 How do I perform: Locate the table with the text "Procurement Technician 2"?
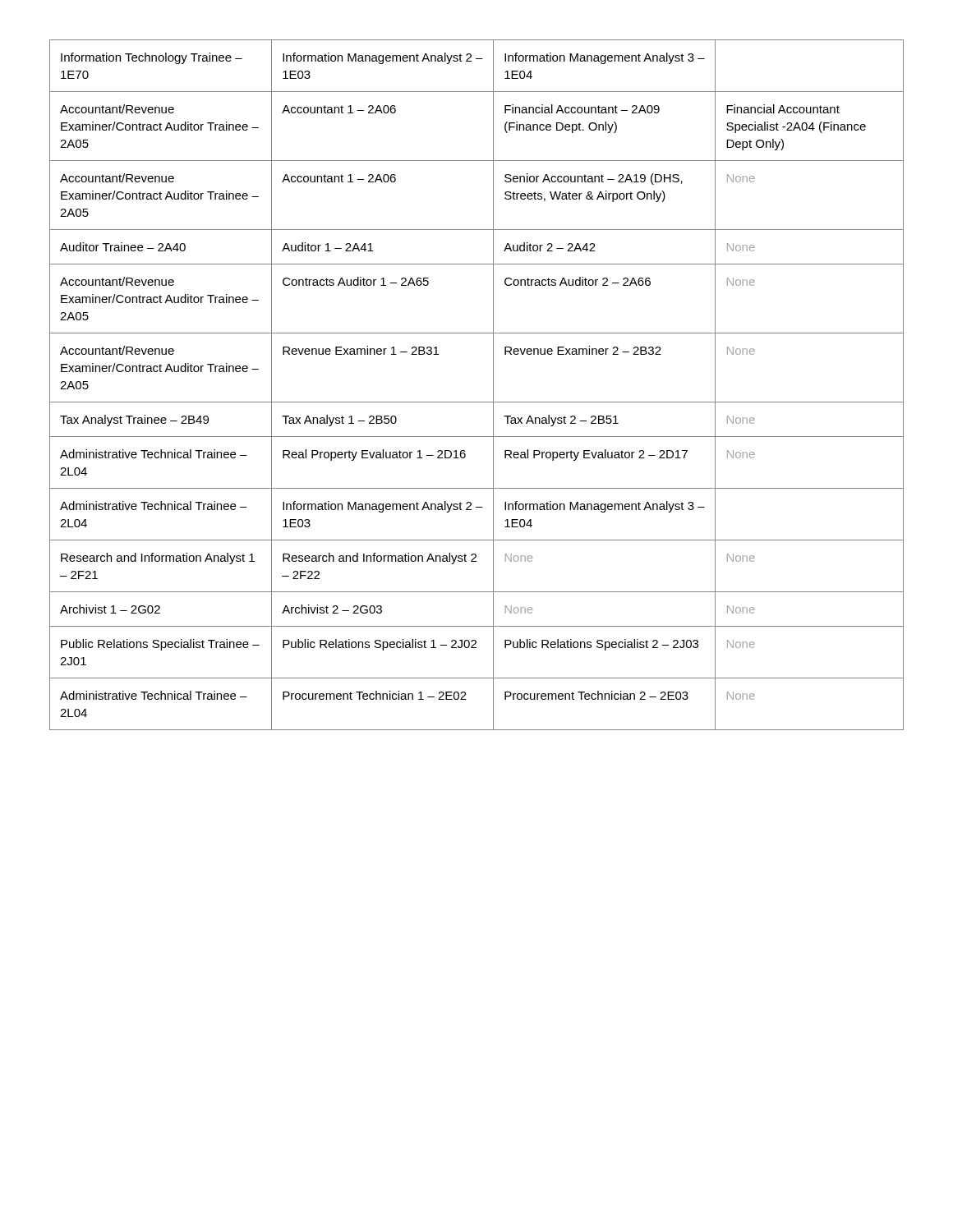[x=476, y=385]
